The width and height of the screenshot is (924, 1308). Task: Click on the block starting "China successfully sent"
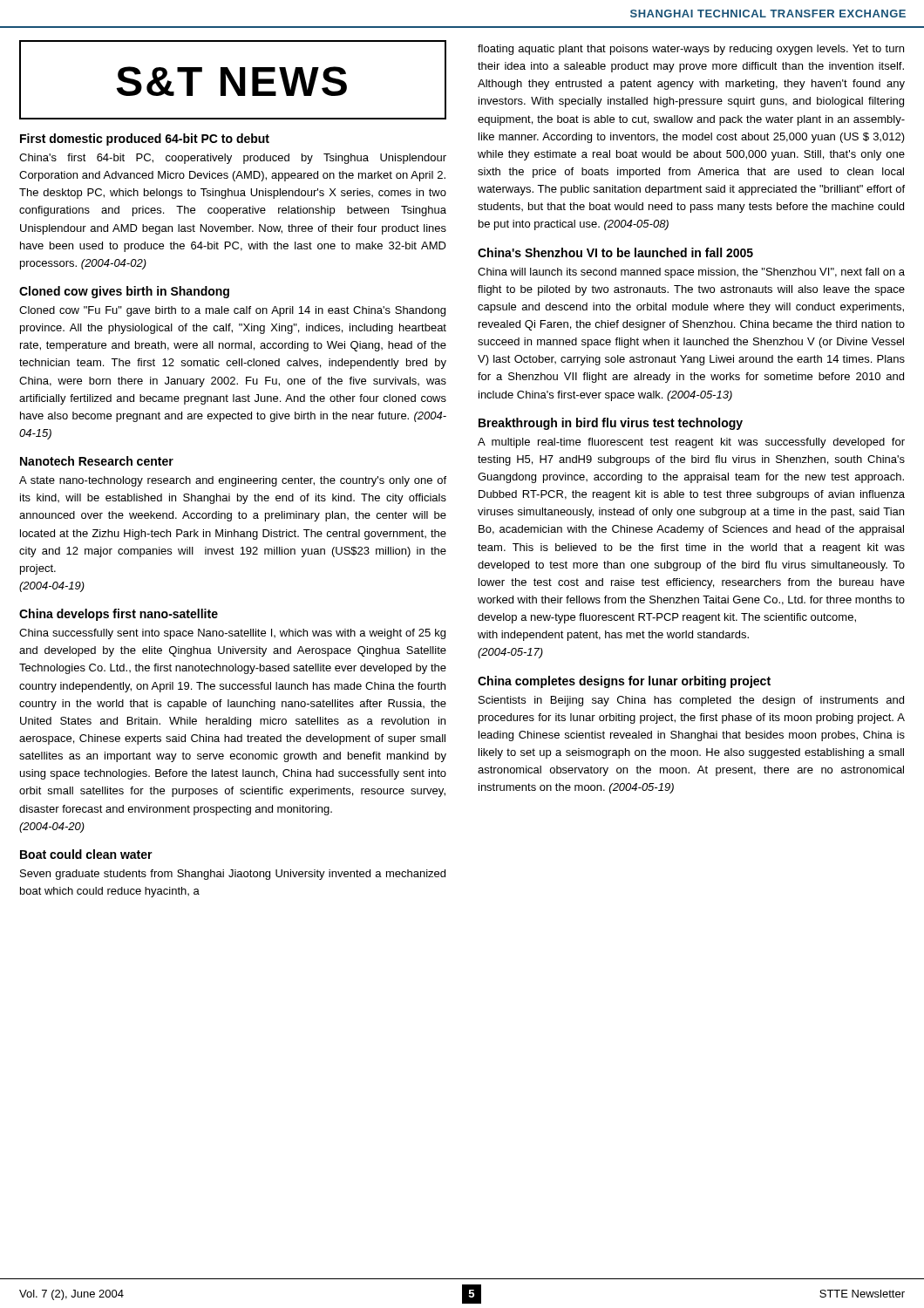(233, 729)
